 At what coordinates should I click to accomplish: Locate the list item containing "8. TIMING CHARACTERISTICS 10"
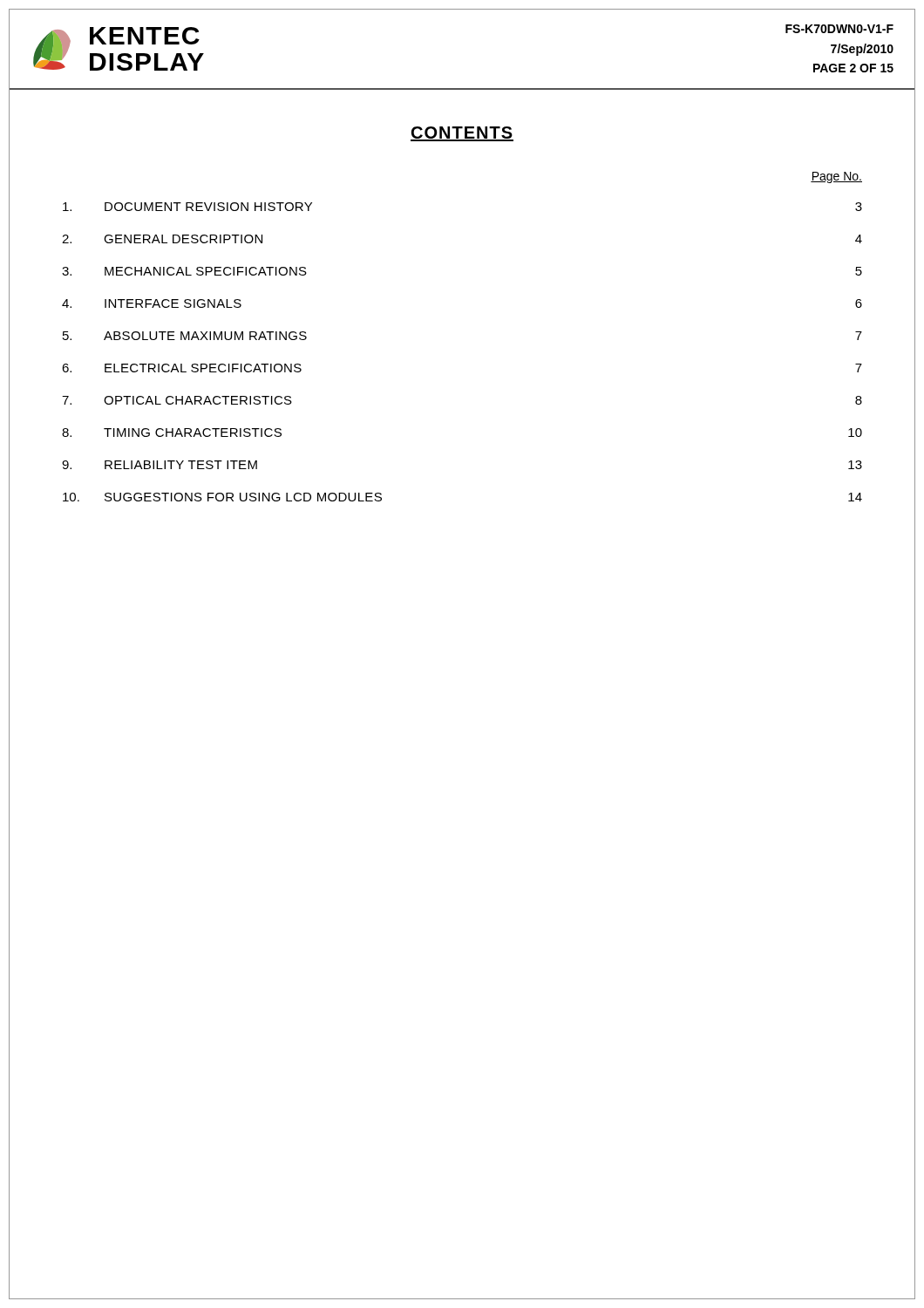[188, 433]
